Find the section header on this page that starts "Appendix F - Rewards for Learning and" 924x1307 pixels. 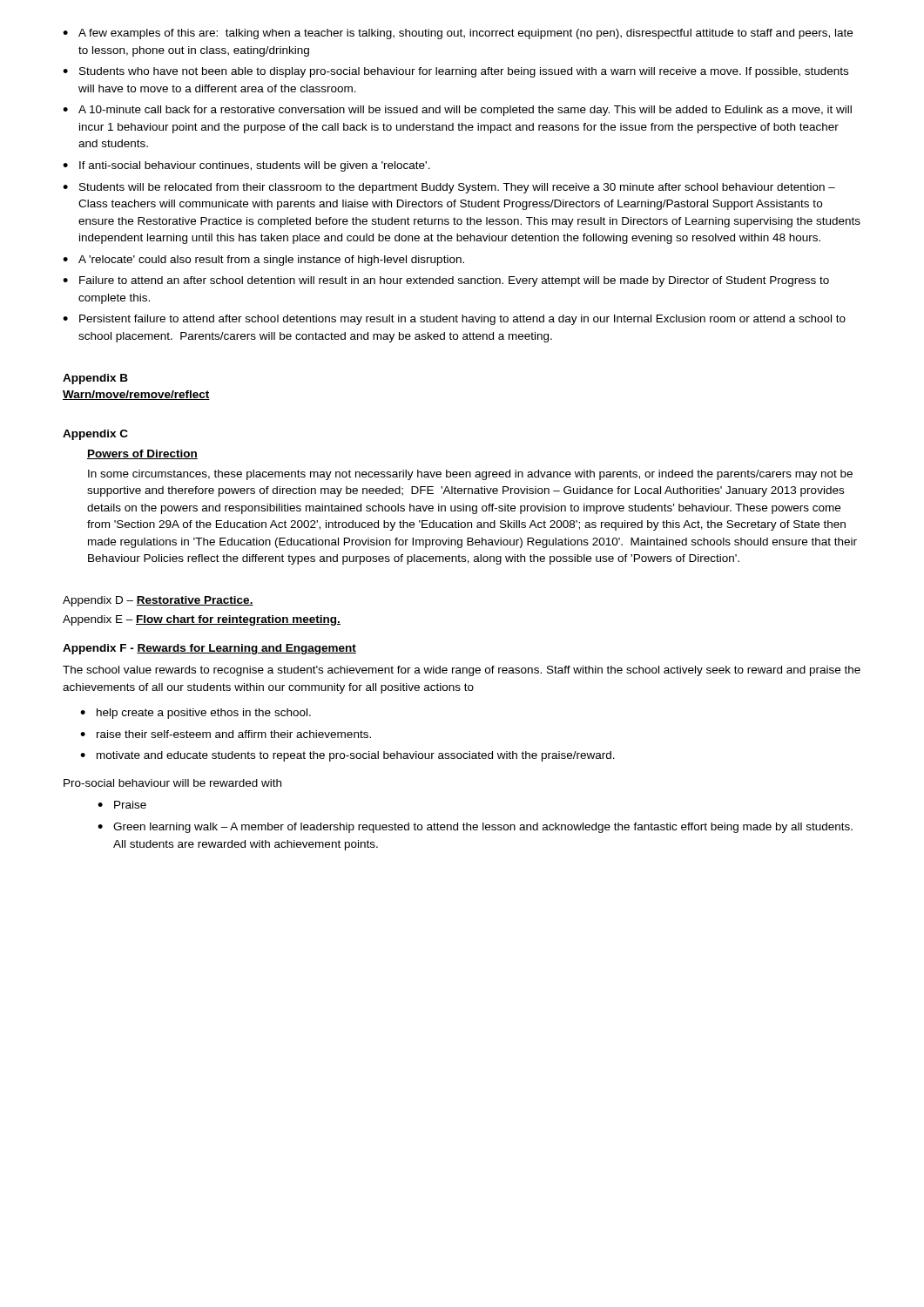coord(209,648)
